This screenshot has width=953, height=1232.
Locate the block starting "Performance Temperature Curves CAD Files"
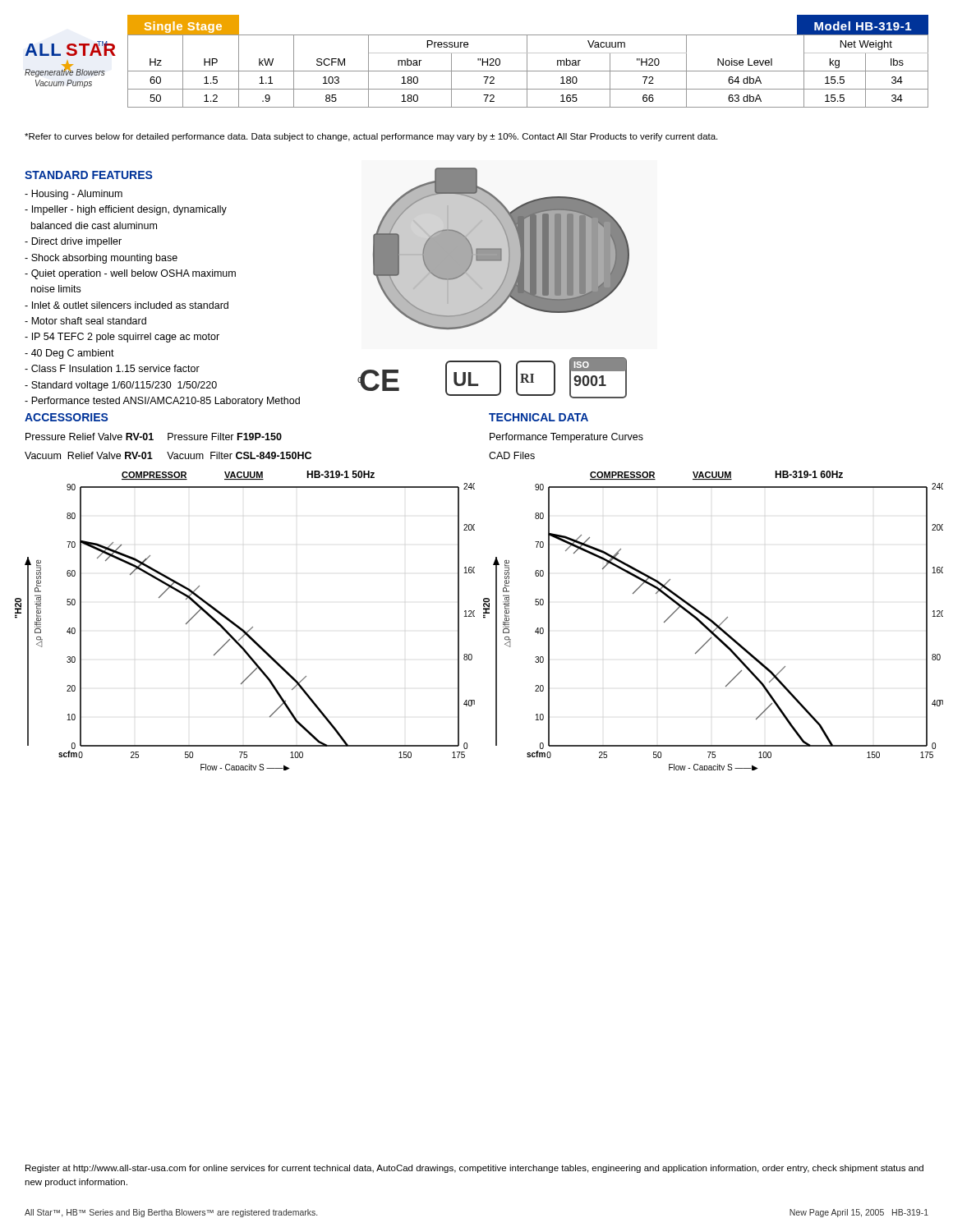point(566,446)
